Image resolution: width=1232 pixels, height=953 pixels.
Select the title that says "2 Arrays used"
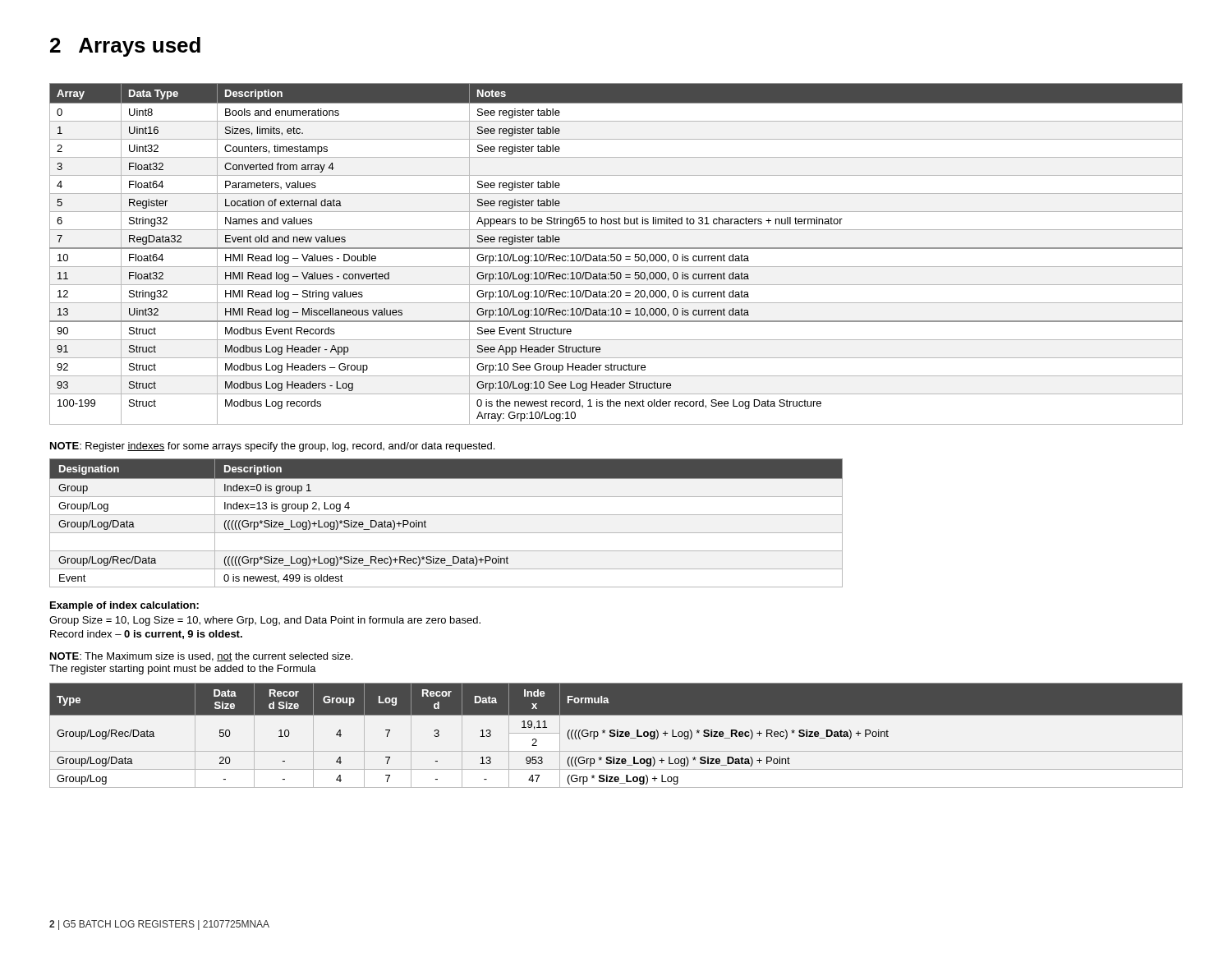click(125, 46)
